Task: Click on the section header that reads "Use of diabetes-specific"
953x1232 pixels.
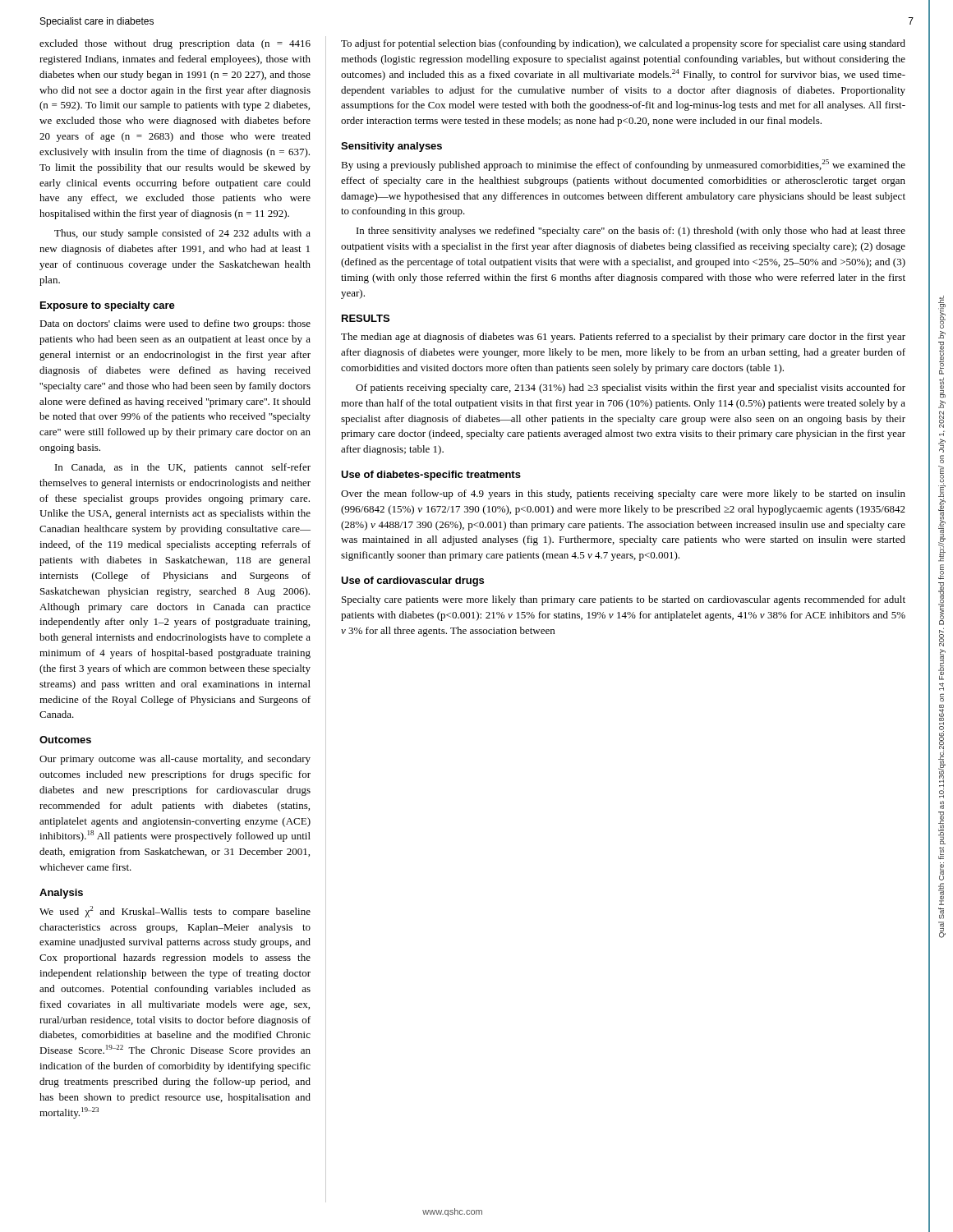Action: pyautogui.click(x=431, y=474)
